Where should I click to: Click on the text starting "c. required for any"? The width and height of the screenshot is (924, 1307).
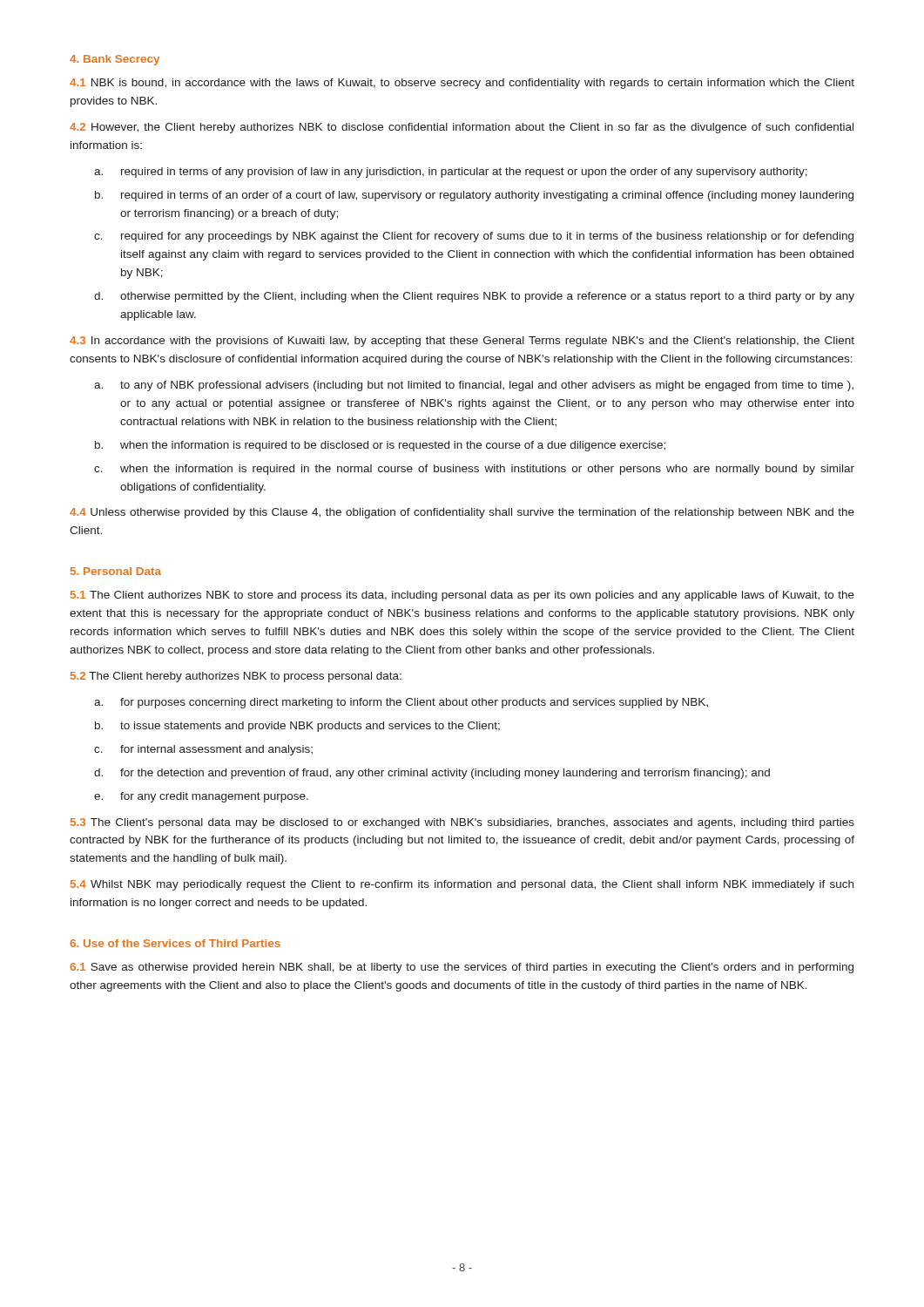(462, 255)
